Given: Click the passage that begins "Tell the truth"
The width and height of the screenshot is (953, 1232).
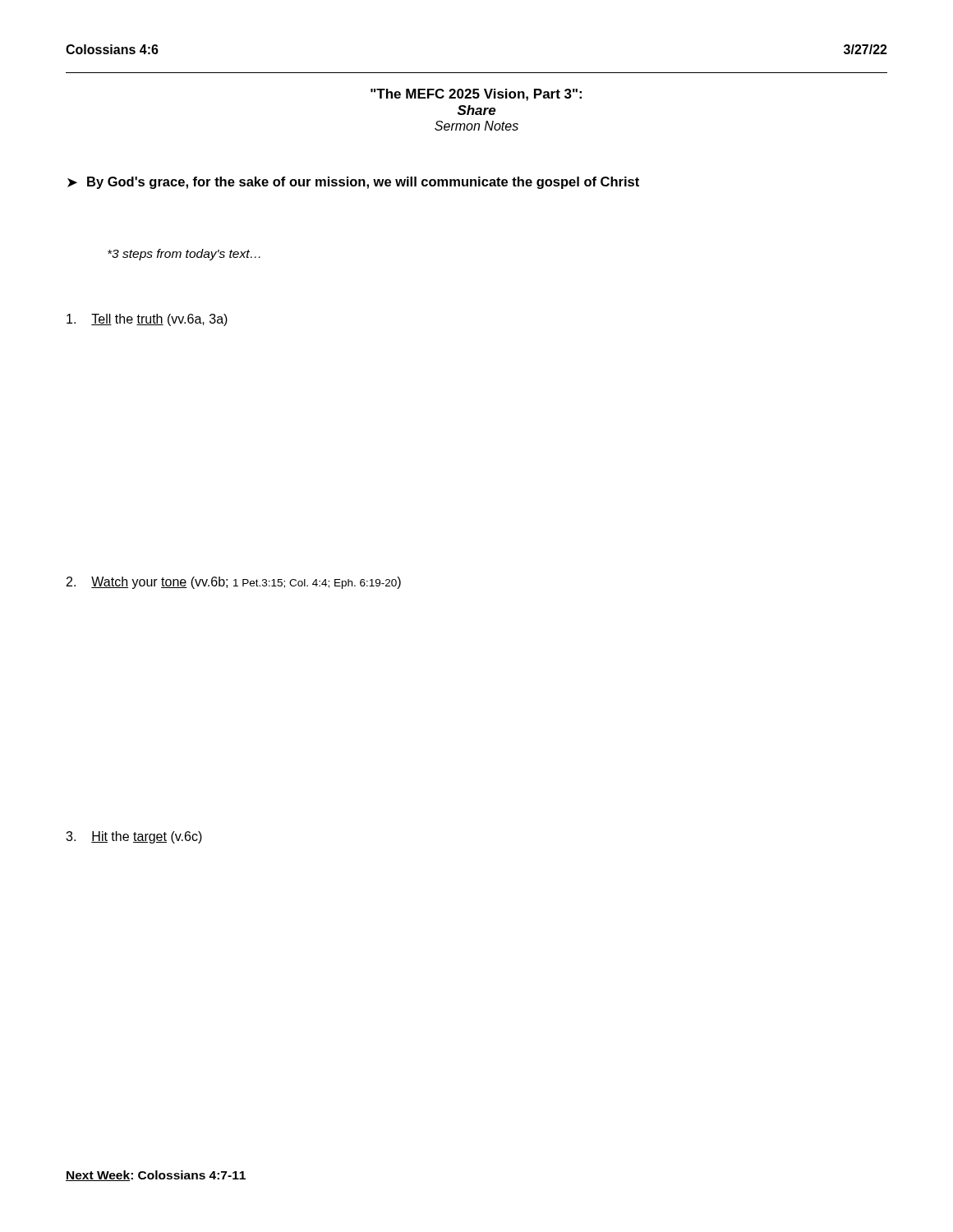Looking at the screenshot, I should [147, 319].
